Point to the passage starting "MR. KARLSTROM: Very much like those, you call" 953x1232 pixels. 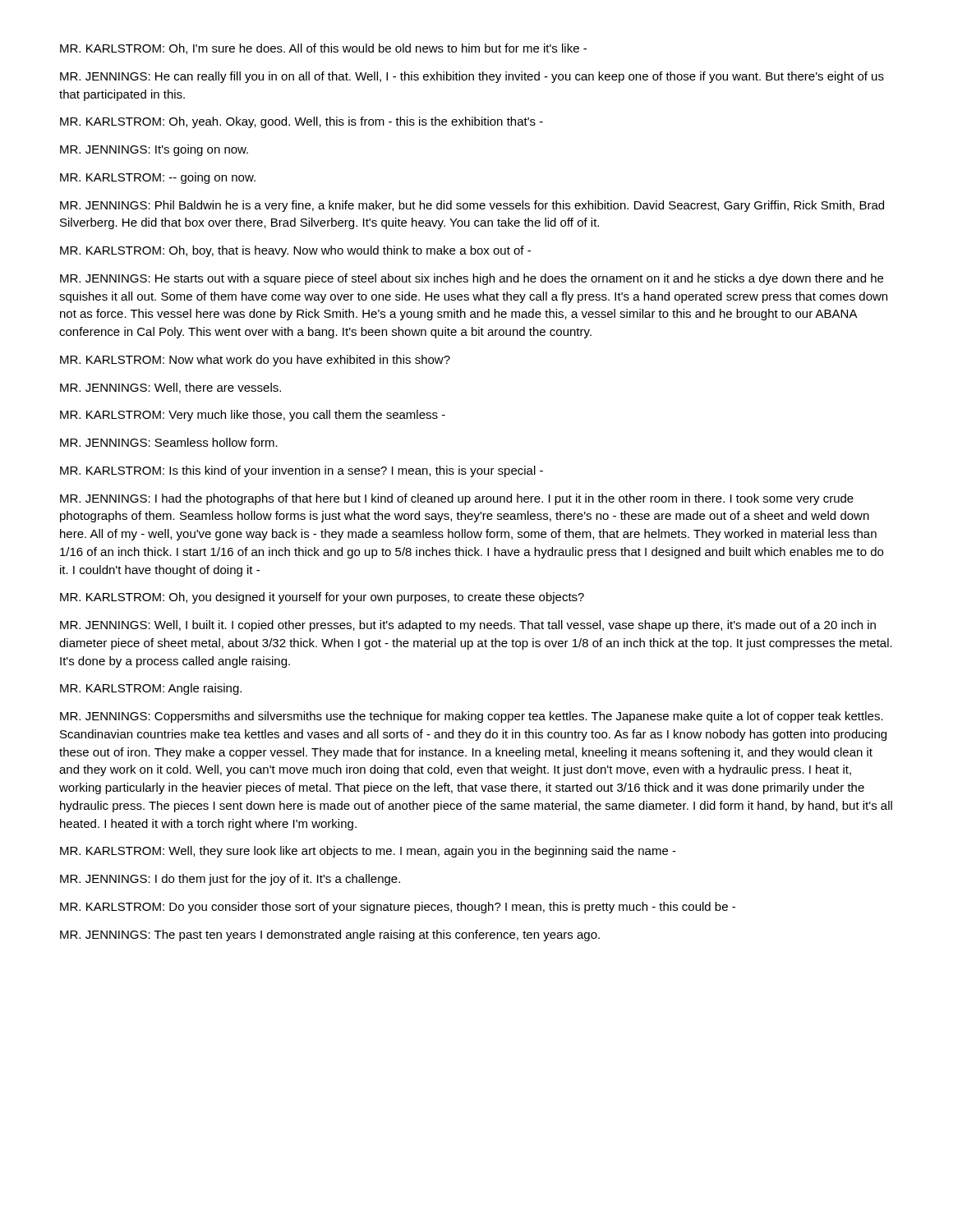coord(252,415)
